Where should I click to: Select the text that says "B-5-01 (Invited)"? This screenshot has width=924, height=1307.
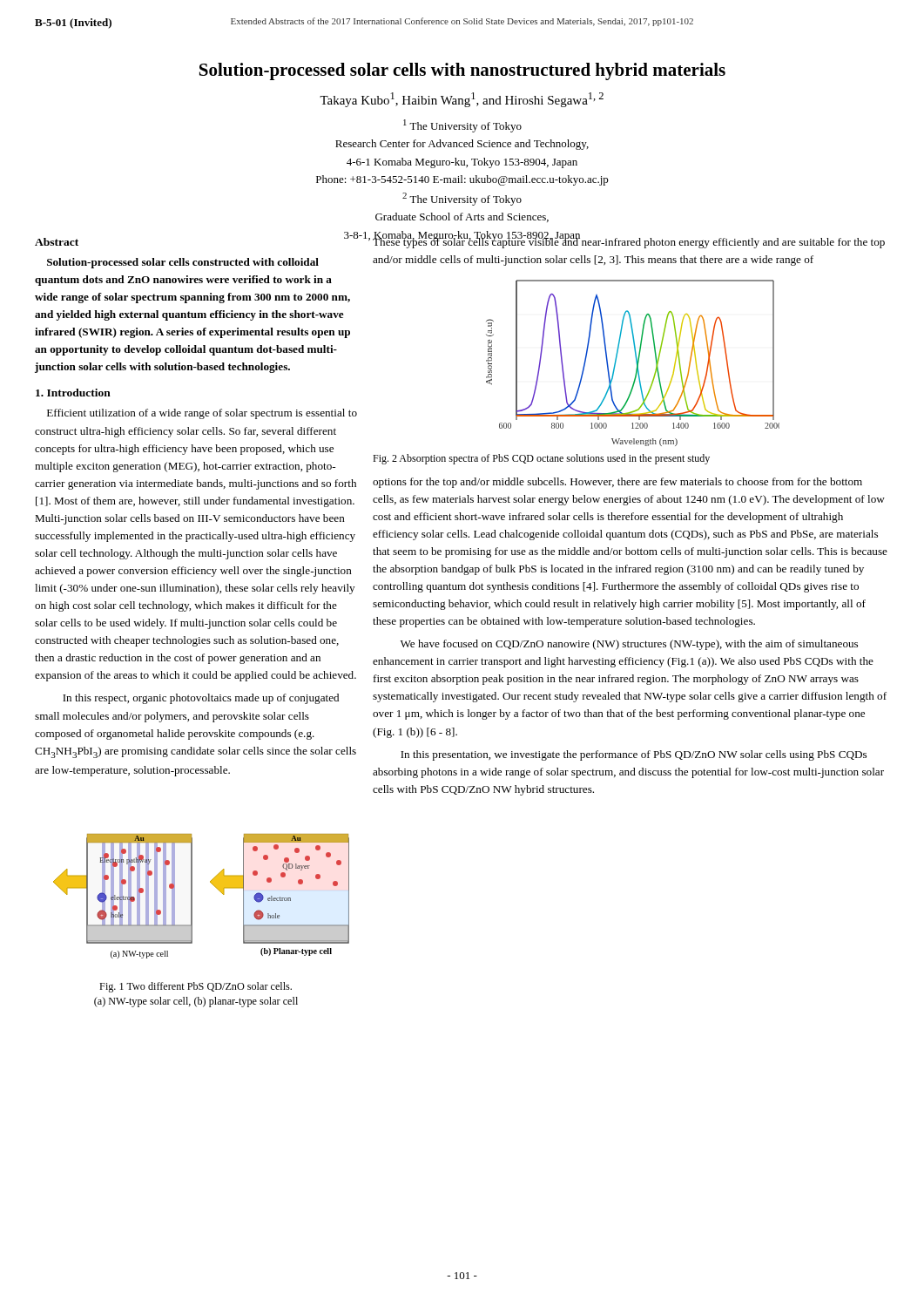73,22
